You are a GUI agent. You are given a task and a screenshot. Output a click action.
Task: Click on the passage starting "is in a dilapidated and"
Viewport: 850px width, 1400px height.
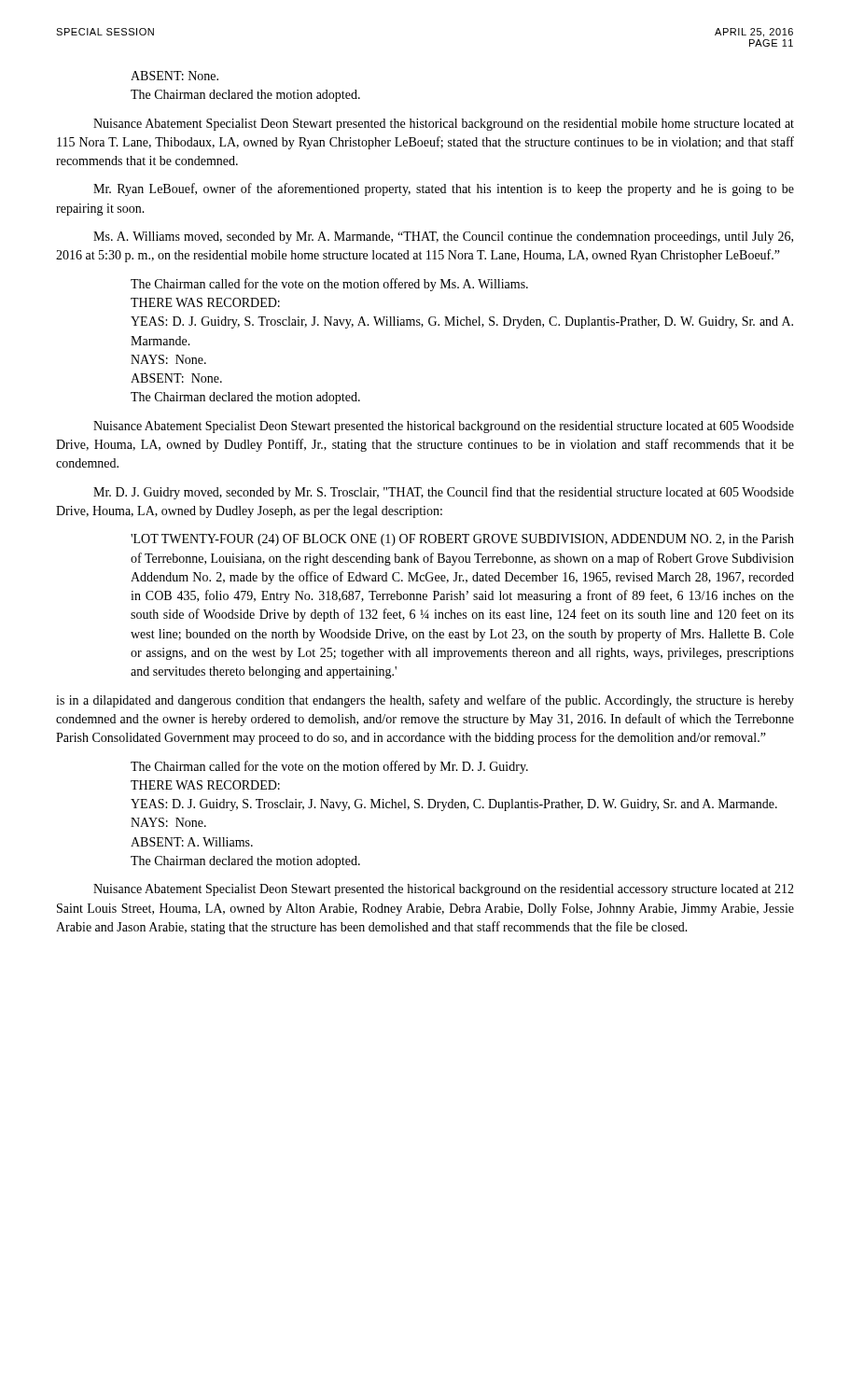pyautogui.click(x=425, y=719)
